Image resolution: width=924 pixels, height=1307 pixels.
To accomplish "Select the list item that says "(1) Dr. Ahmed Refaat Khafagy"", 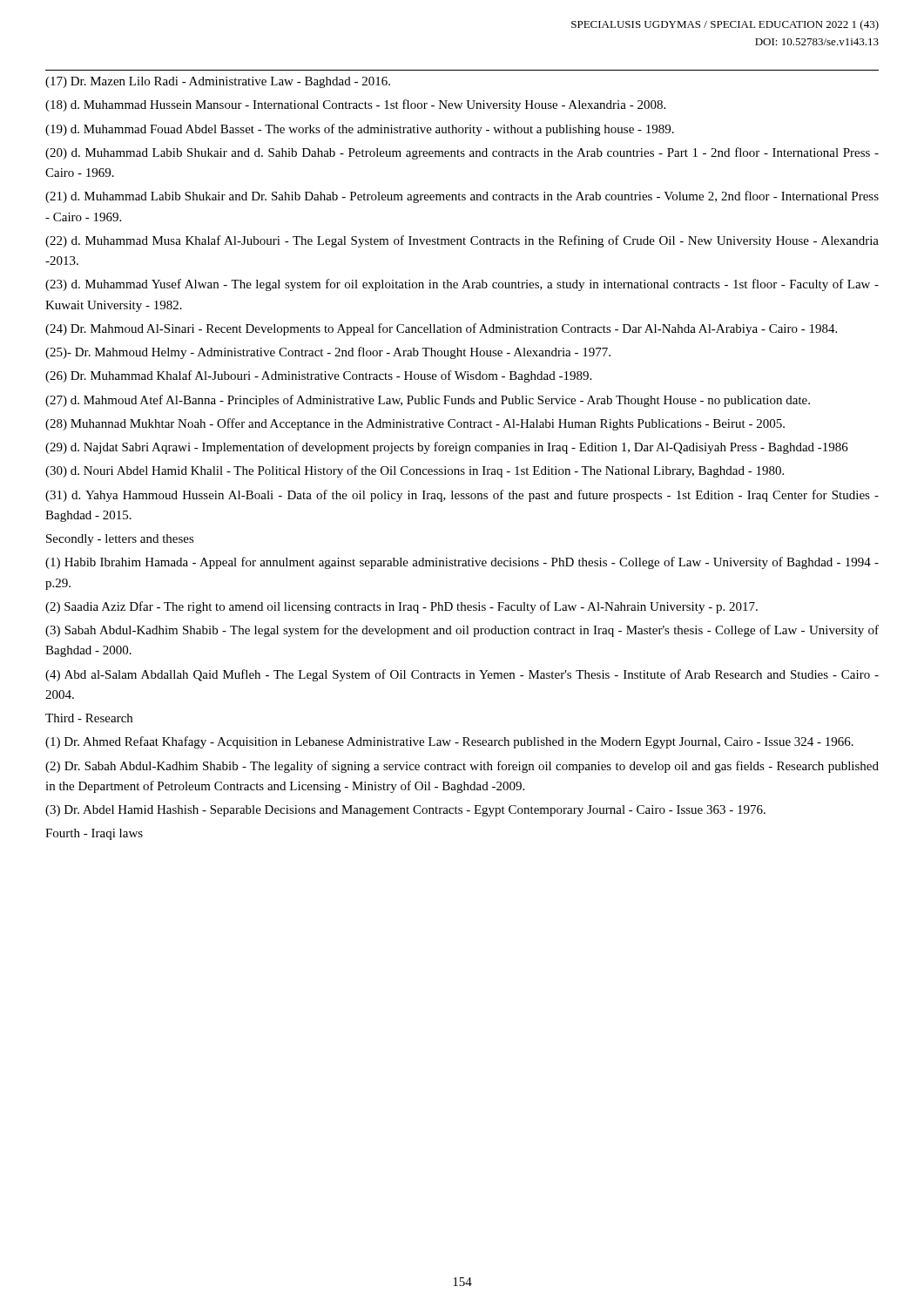I will pos(462,742).
